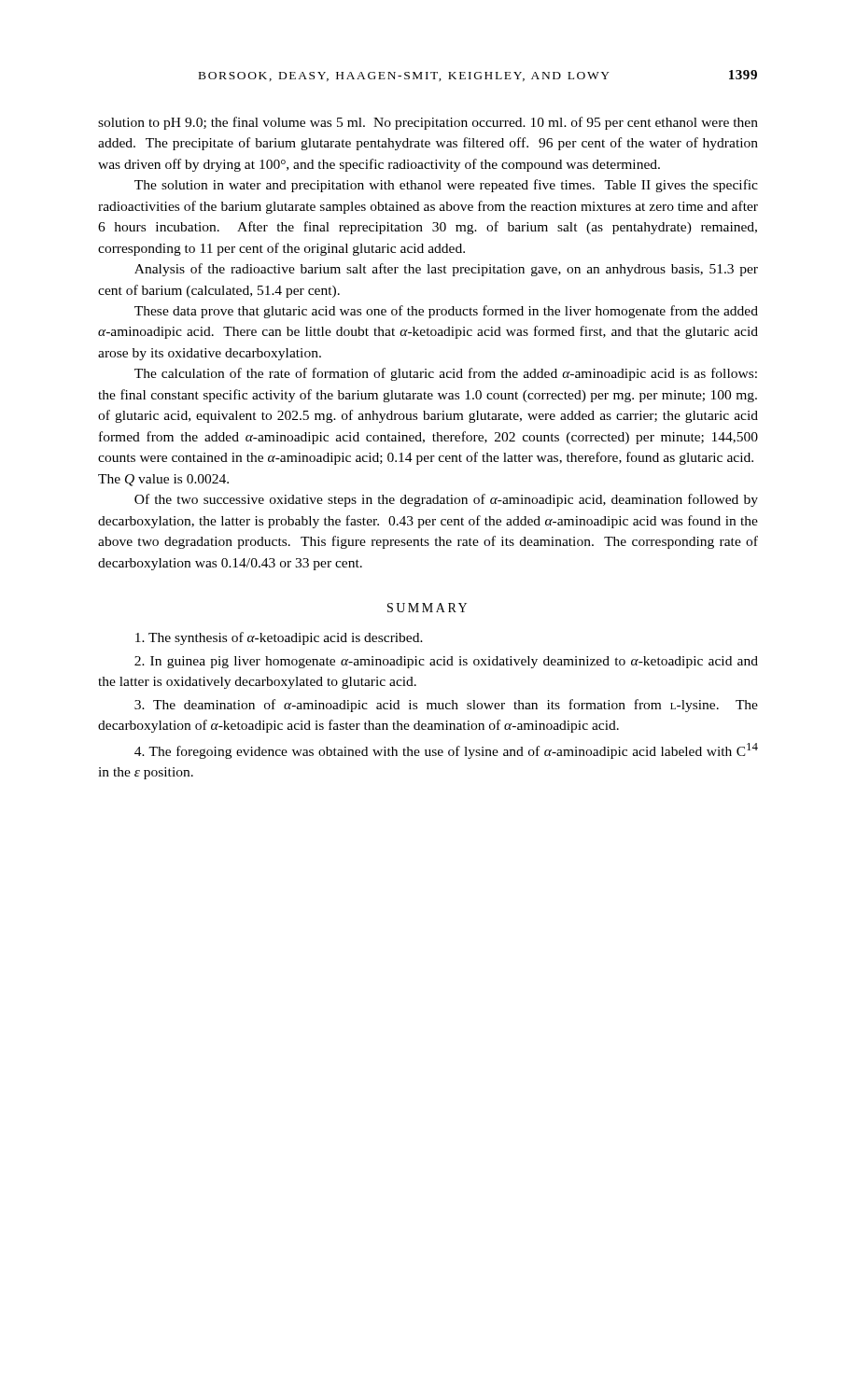Screen dimensions: 1400x856
Task: Point to the block beginning "Of the two successive oxidative"
Action: pos(428,531)
